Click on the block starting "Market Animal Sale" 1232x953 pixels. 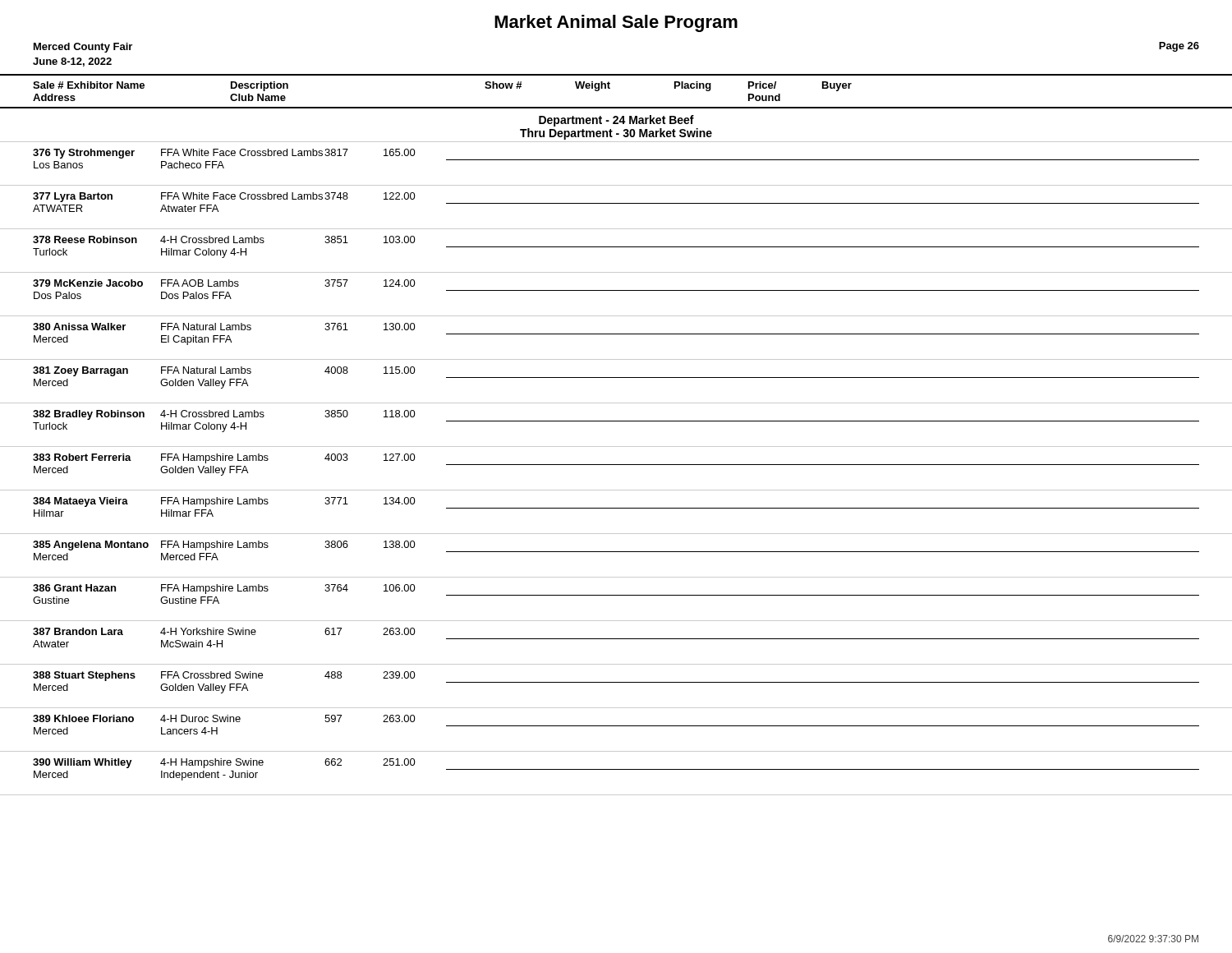616,22
